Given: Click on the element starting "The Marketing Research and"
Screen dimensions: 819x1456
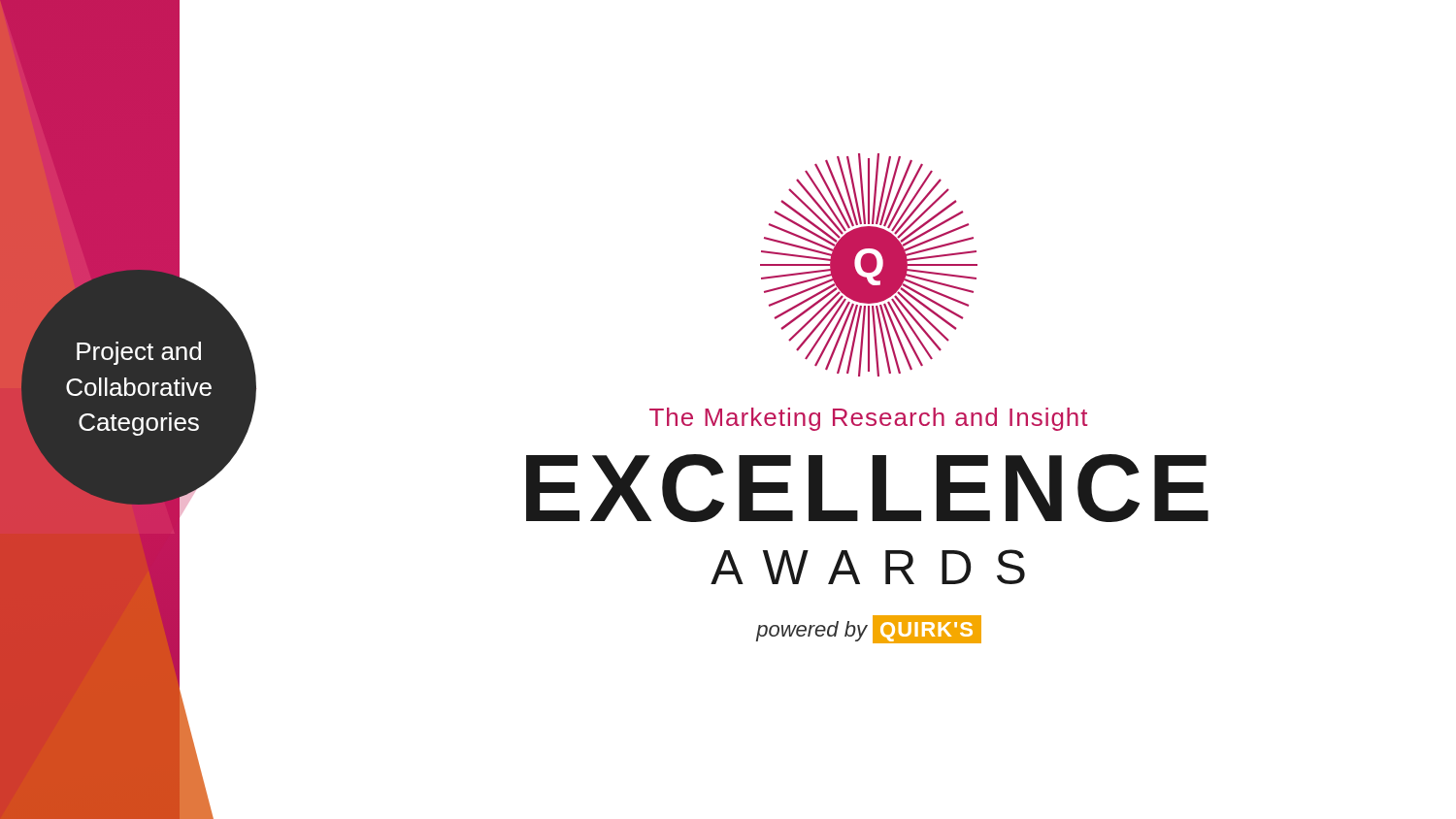Looking at the screenshot, I should (x=869, y=417).
